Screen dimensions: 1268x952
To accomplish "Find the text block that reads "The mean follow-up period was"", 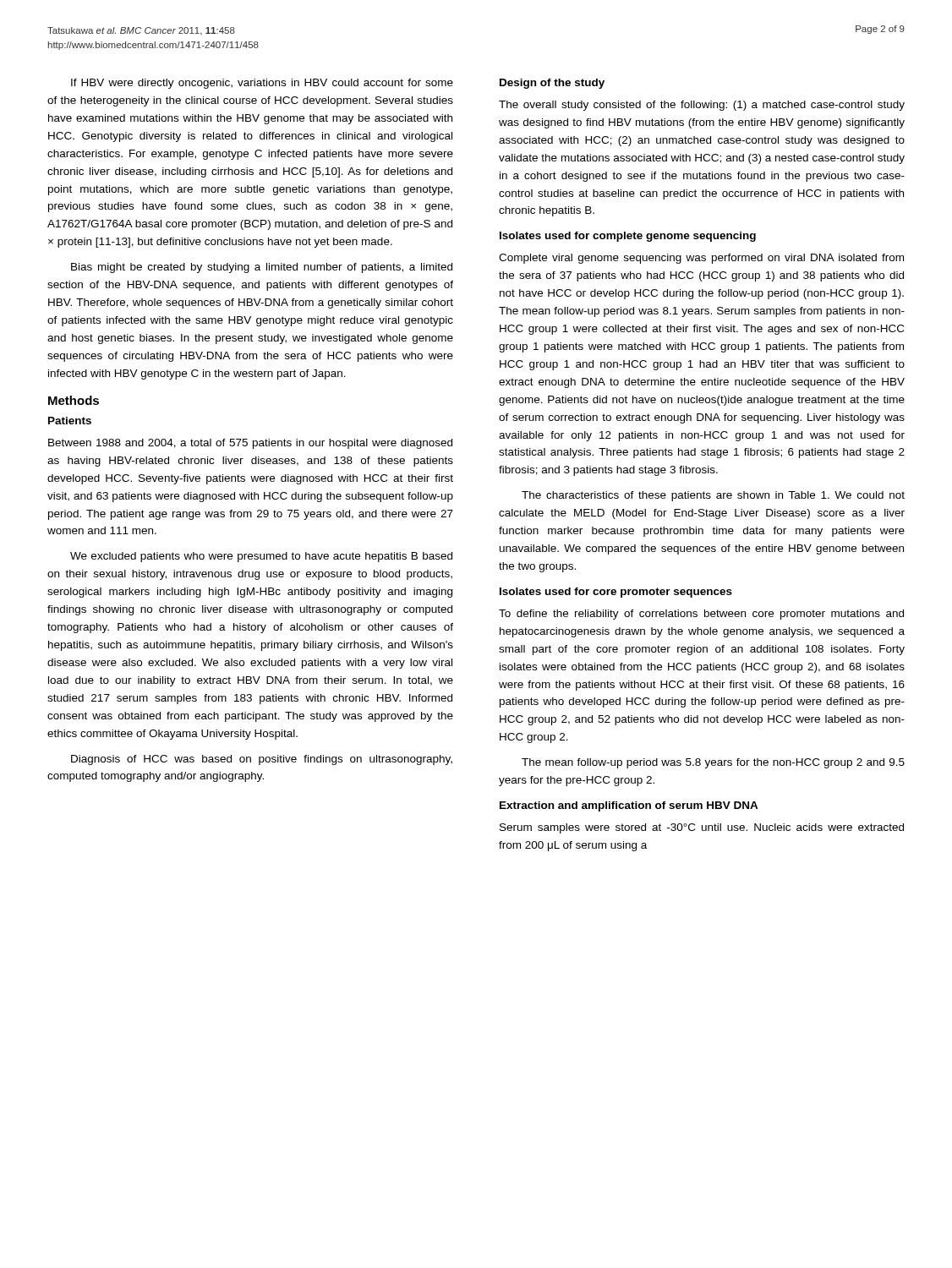I will coord(702,772).
